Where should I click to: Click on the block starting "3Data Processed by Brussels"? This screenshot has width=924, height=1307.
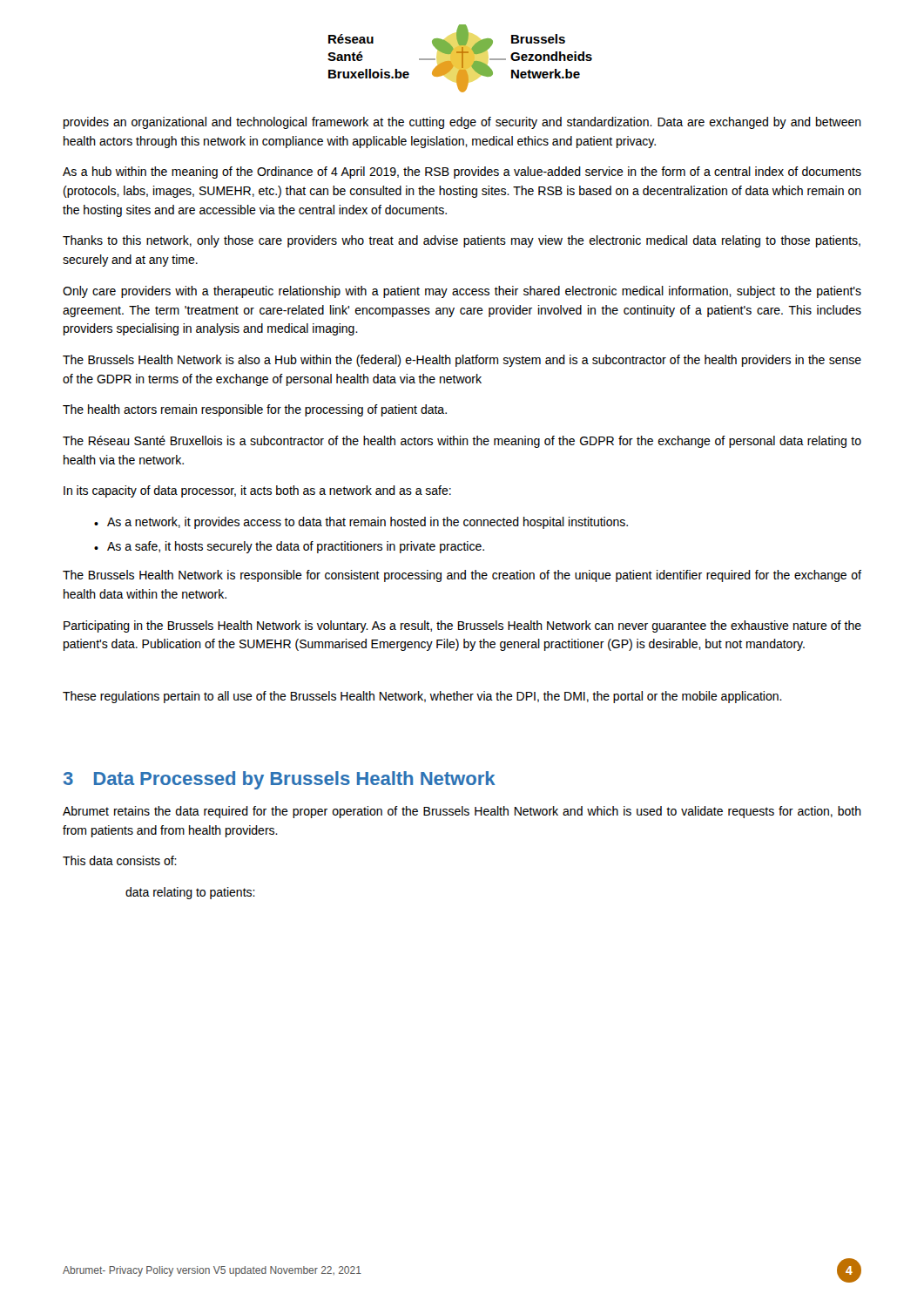tap(279, 778)
